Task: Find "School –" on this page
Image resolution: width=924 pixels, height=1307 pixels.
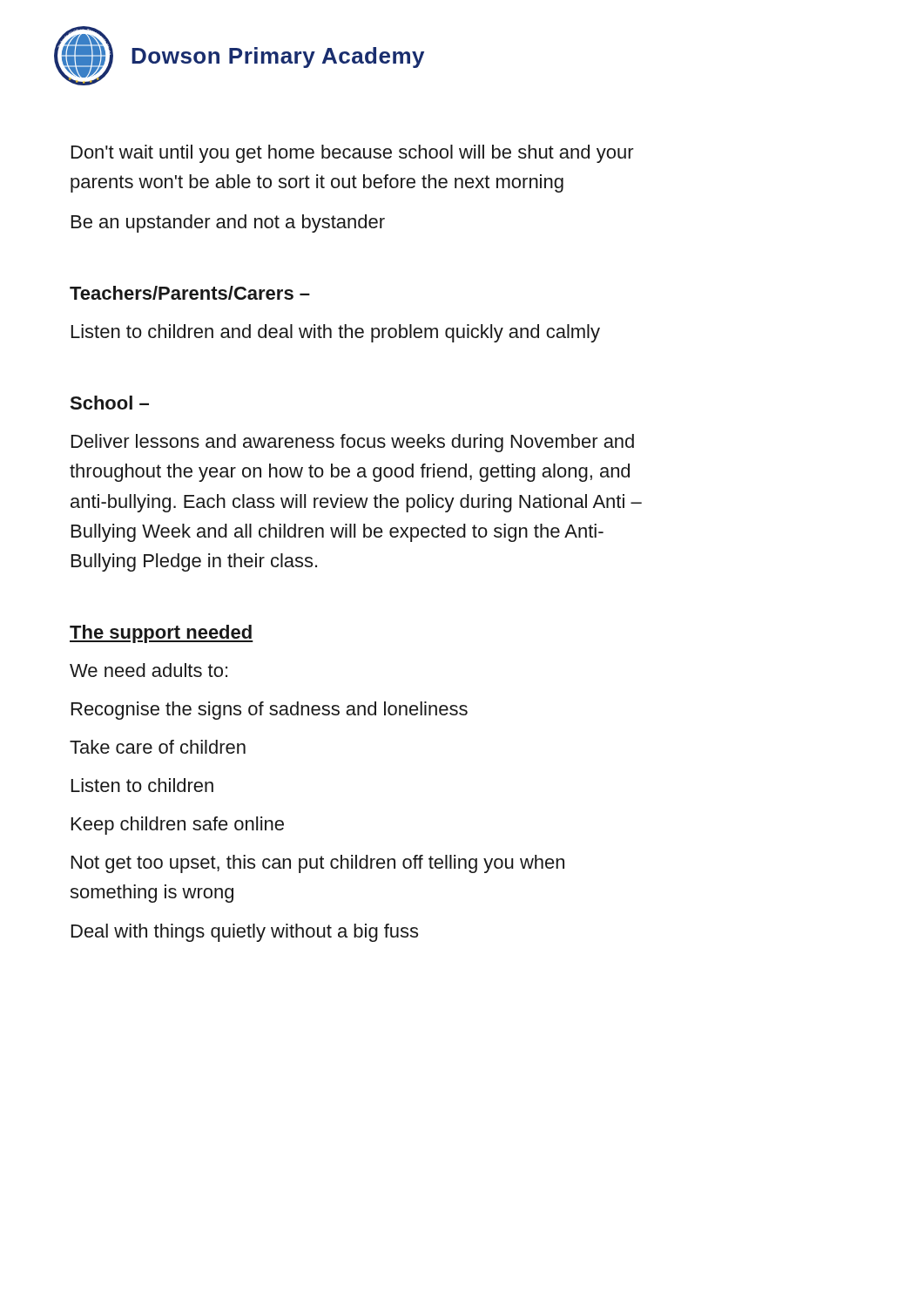Action: point(110,403)
